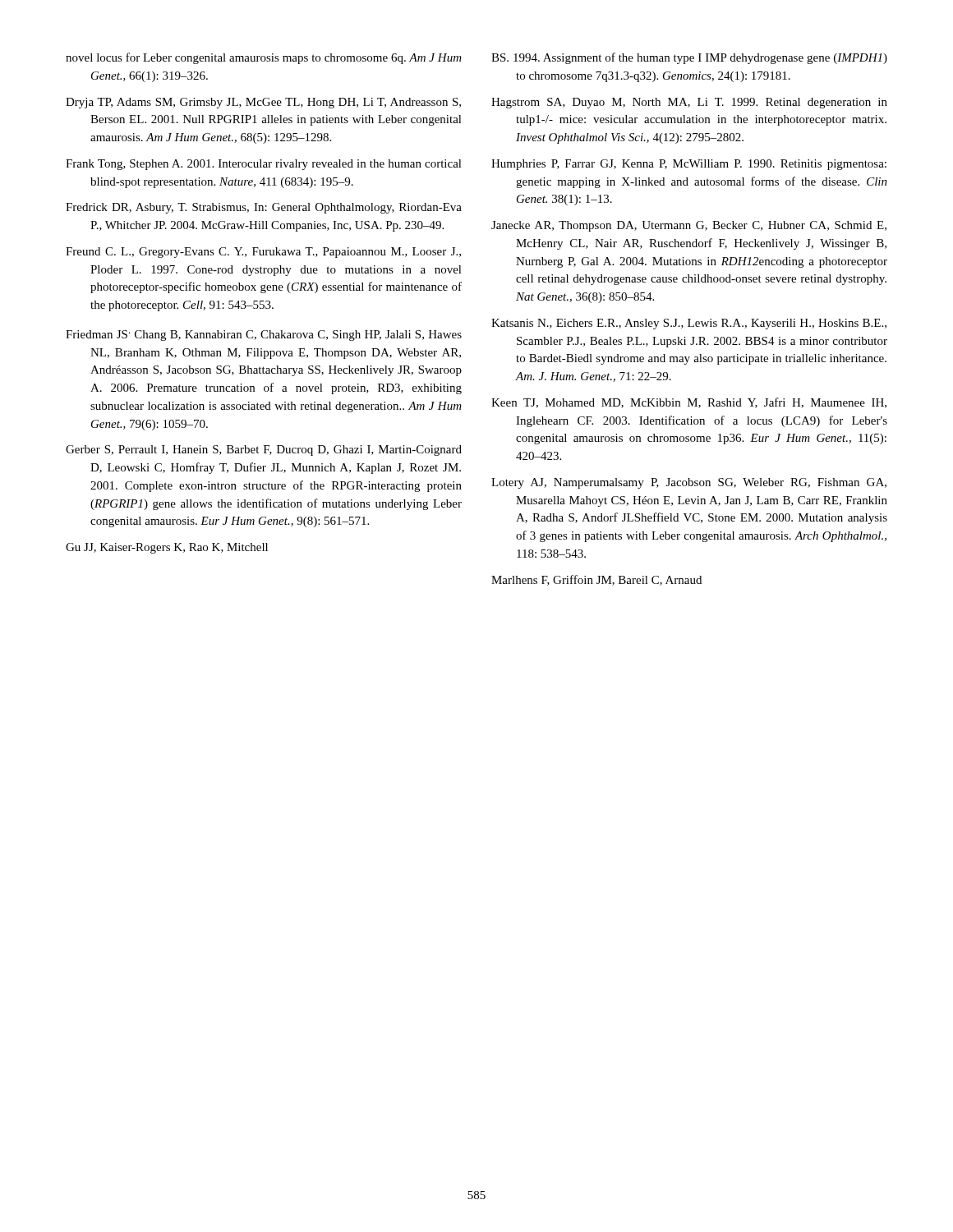Click on the text starting "Frank Tong, Stephen A."
Viewport: 953px width, 1232px height.
[264, 172]
